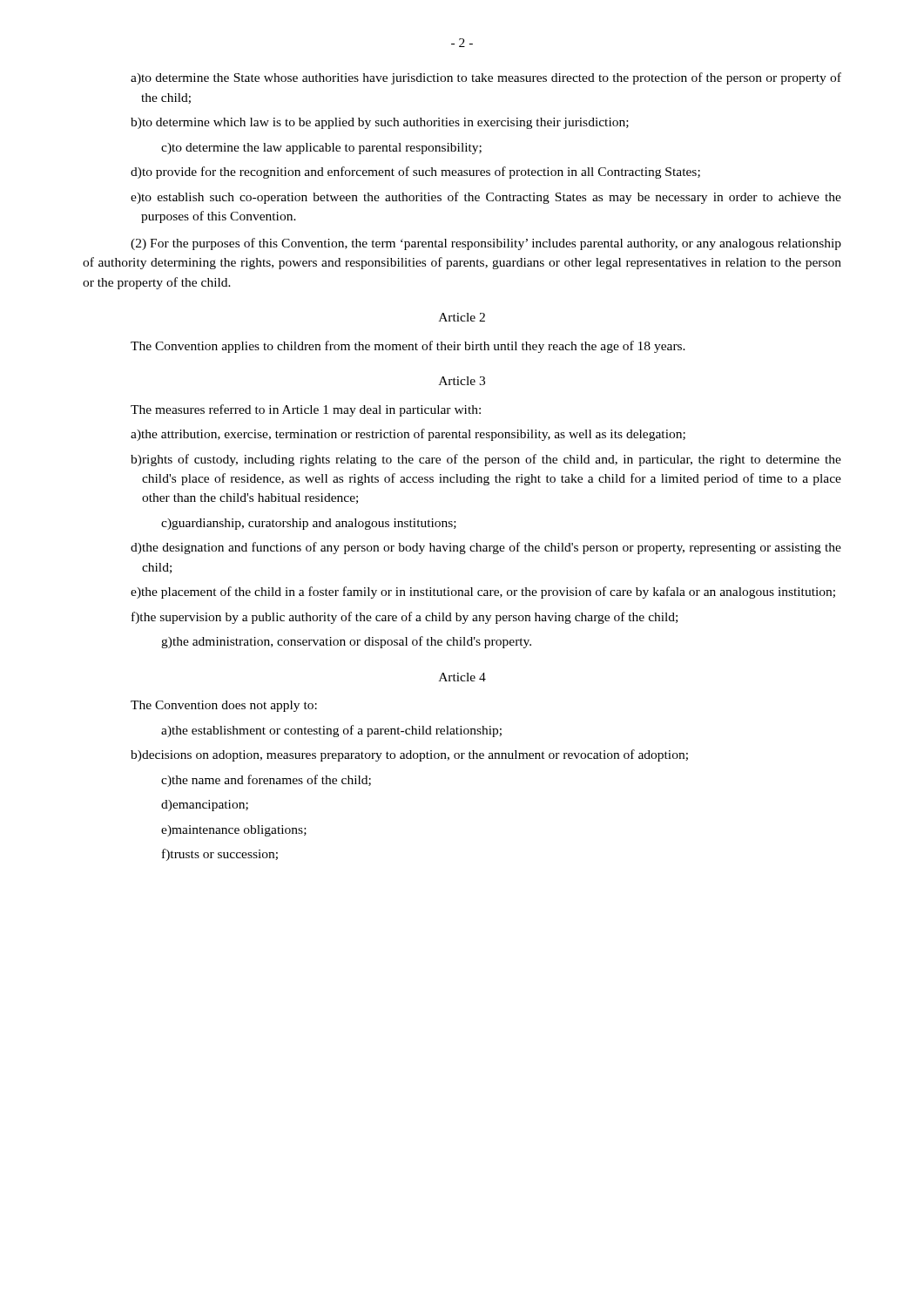Screen dimensions: 1307x924
Task: Point to the block beginning "g) the administration, conservation or"
Action: [462, 642]
